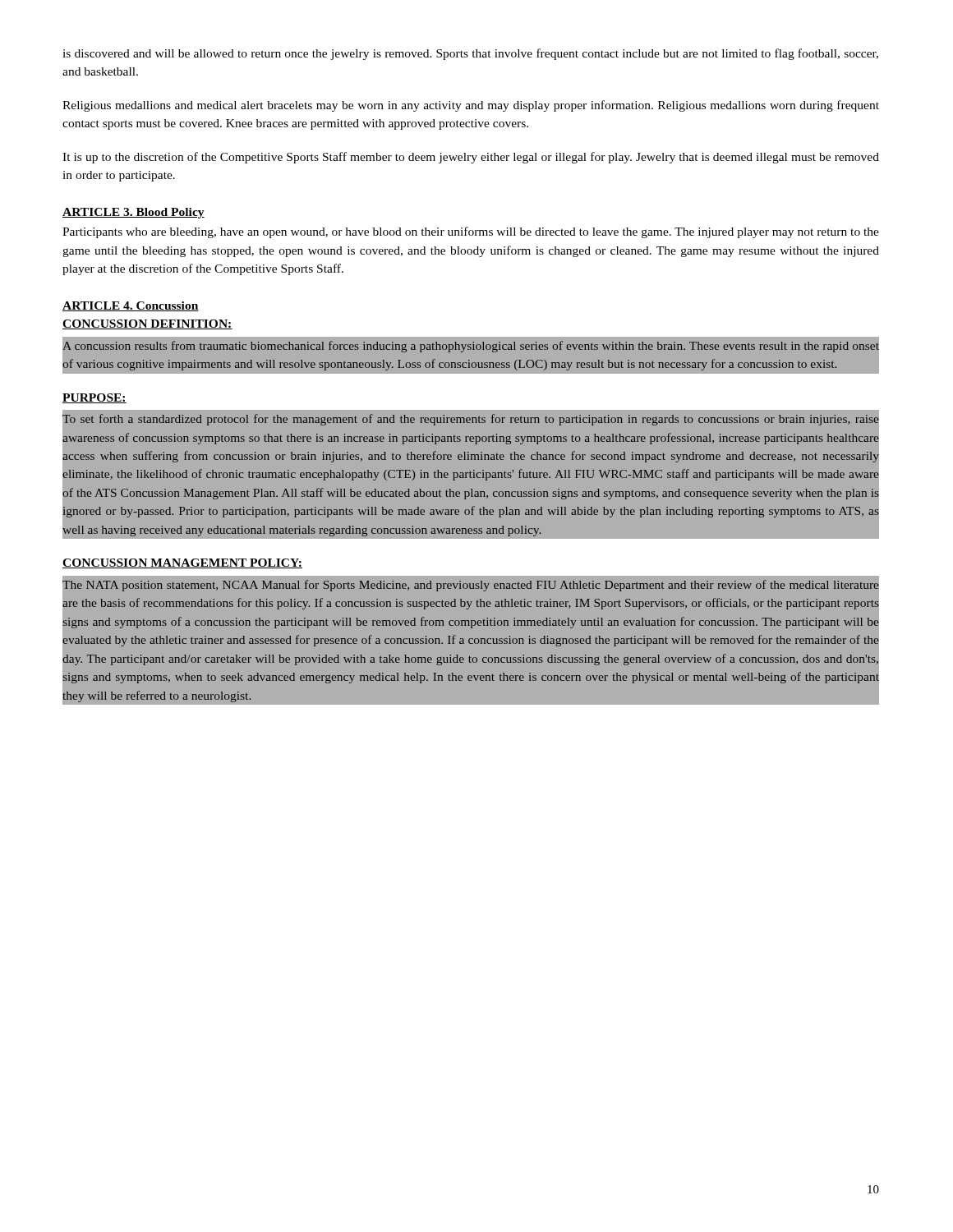The width and height of the screenshot is (953, 1232).
Task: Select the text block that reads "A concussion results from traumatic biomechanical"
Action: coord(471,354)
